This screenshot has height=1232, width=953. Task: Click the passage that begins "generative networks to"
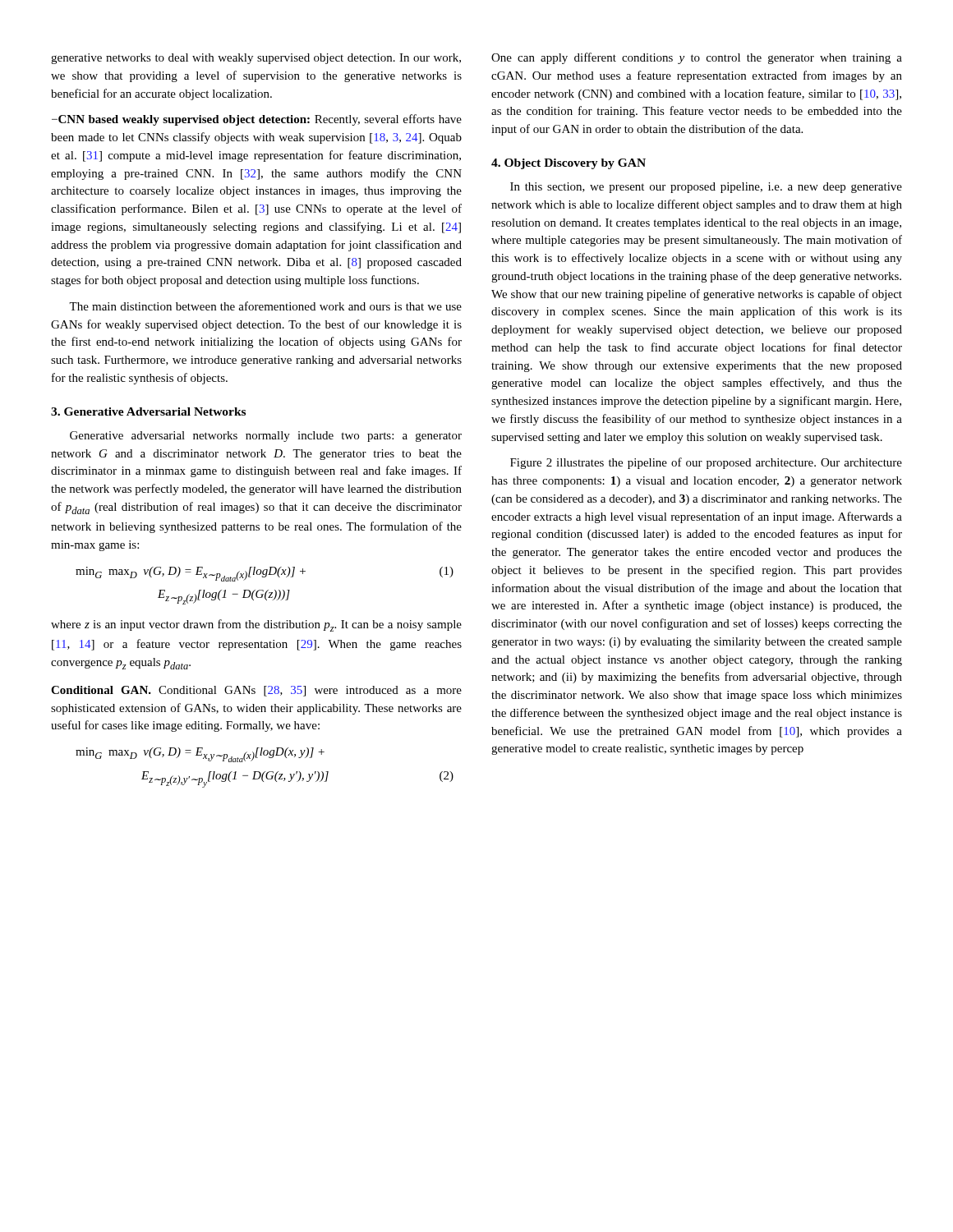coord(256,76)
